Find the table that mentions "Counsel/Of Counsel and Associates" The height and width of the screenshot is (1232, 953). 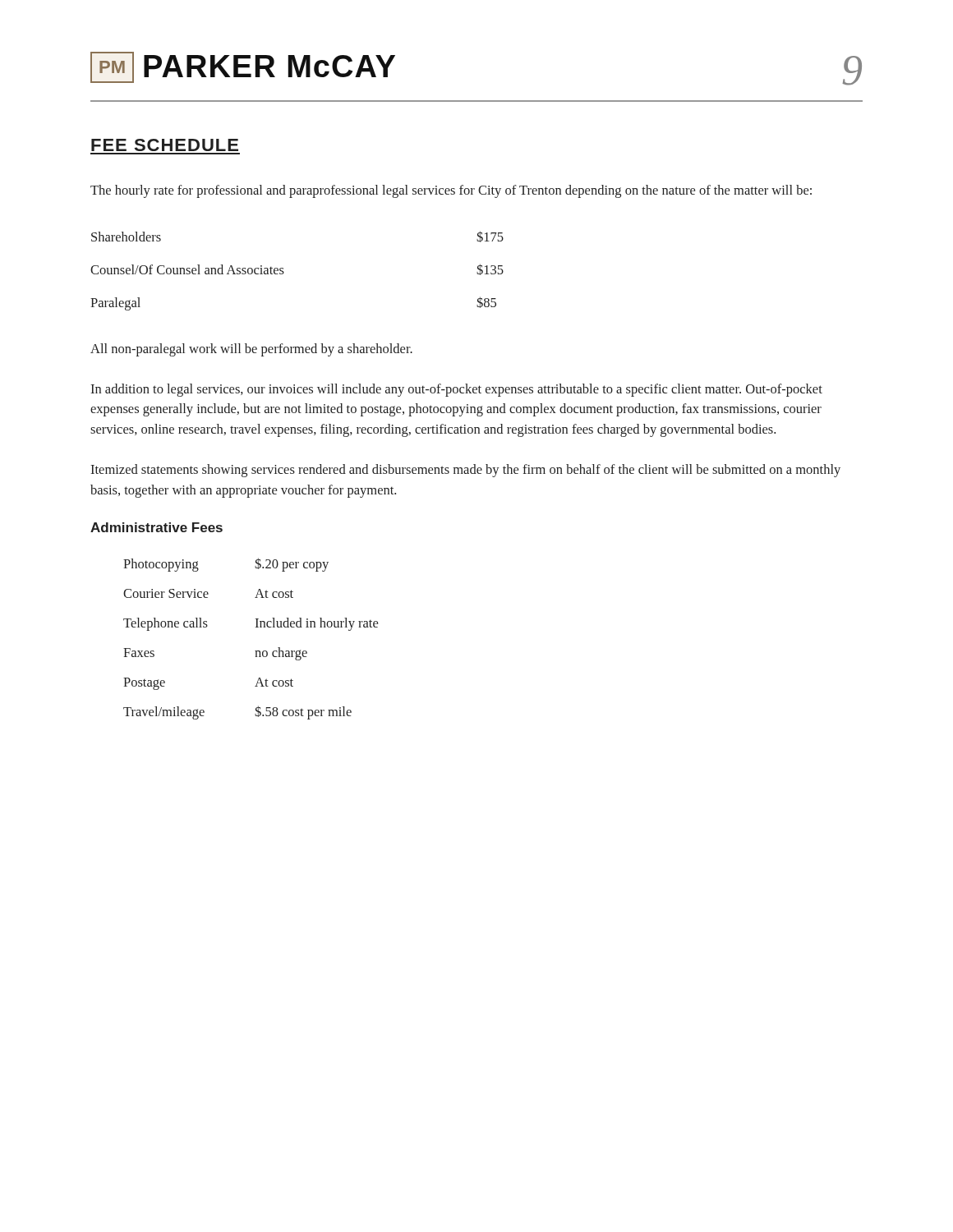coord(476,270)
